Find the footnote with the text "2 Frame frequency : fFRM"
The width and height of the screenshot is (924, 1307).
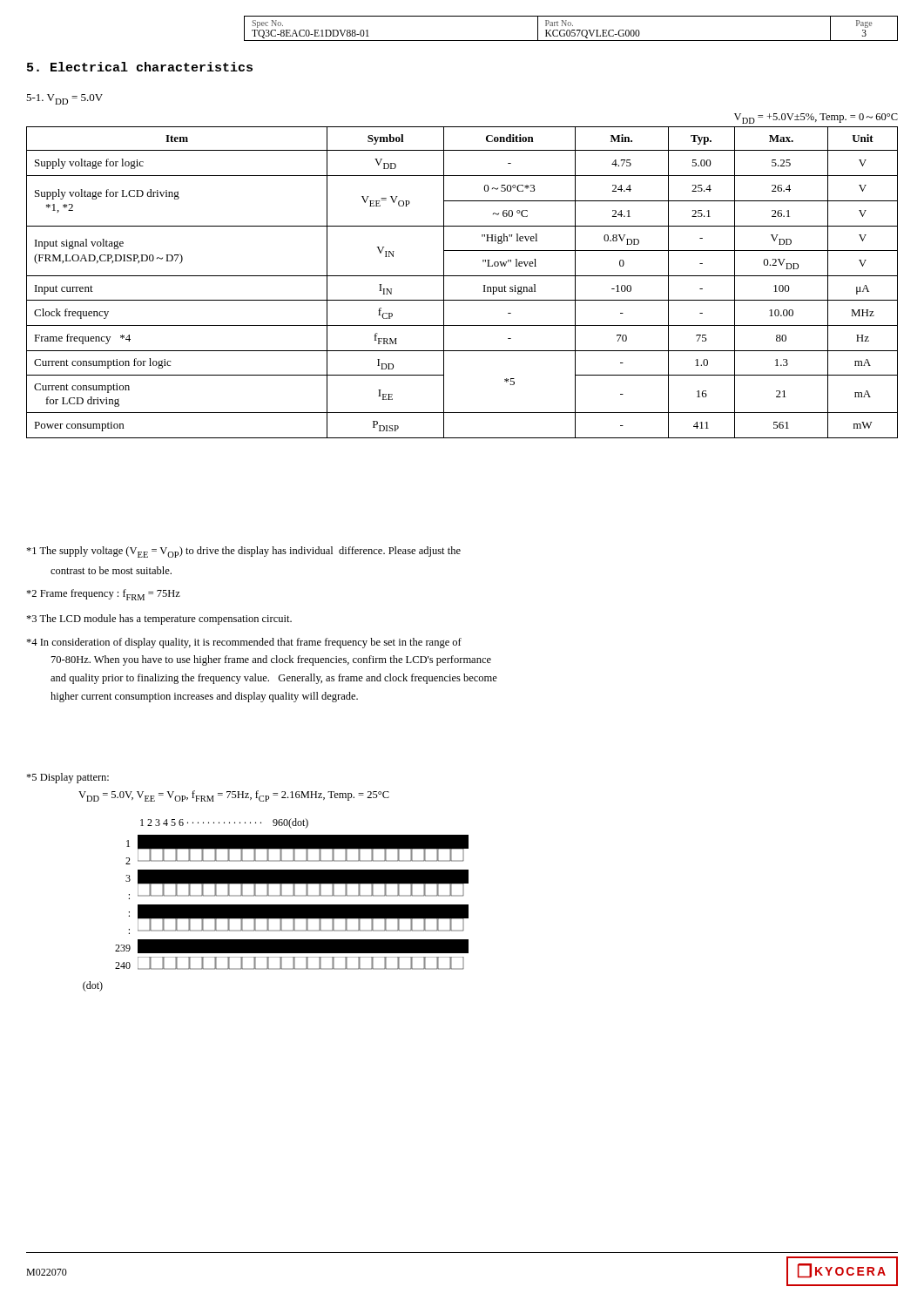click(103, 595)
